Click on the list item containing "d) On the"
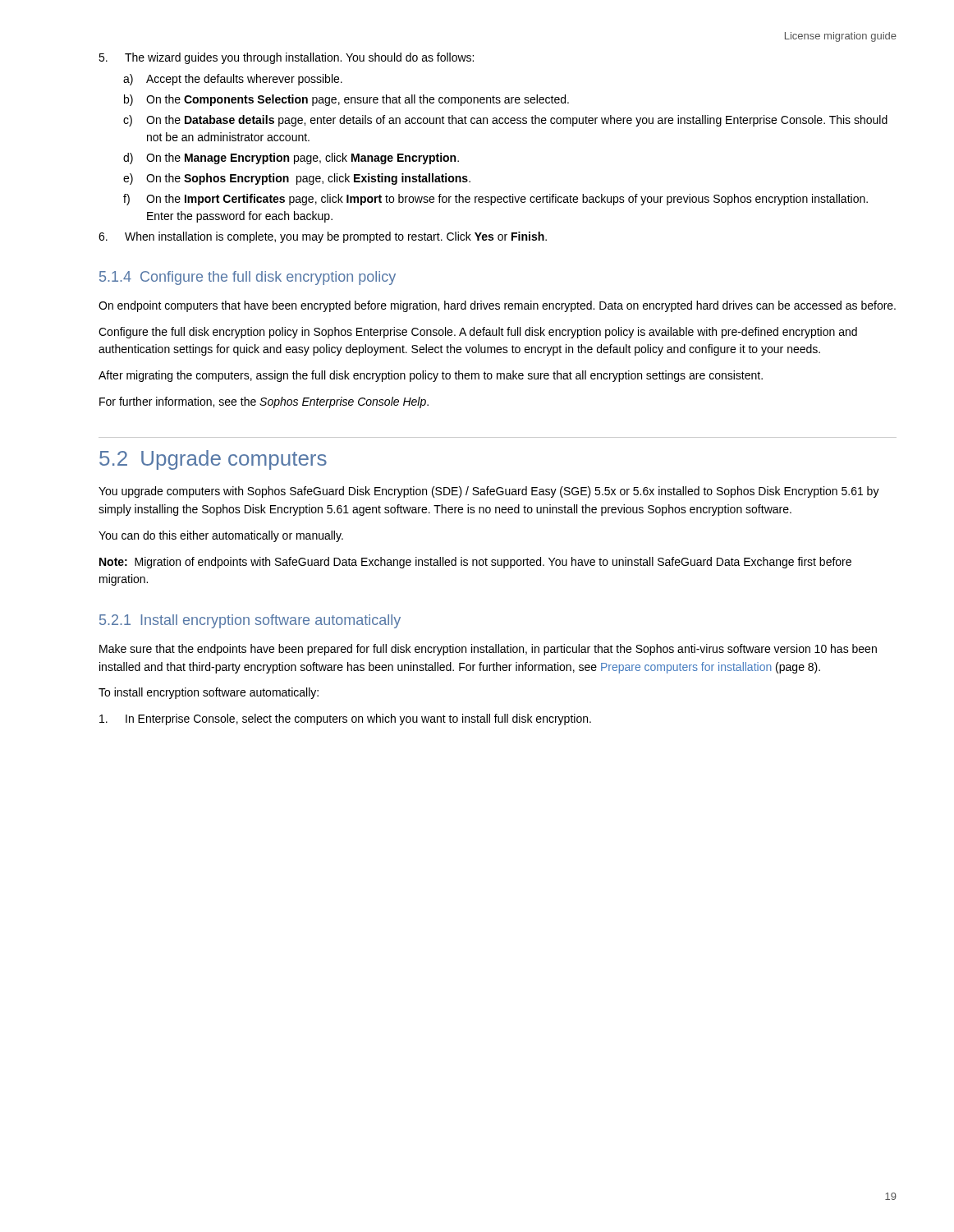The width and height of the screenshot is (954, 1232). (x=291, y=158)
